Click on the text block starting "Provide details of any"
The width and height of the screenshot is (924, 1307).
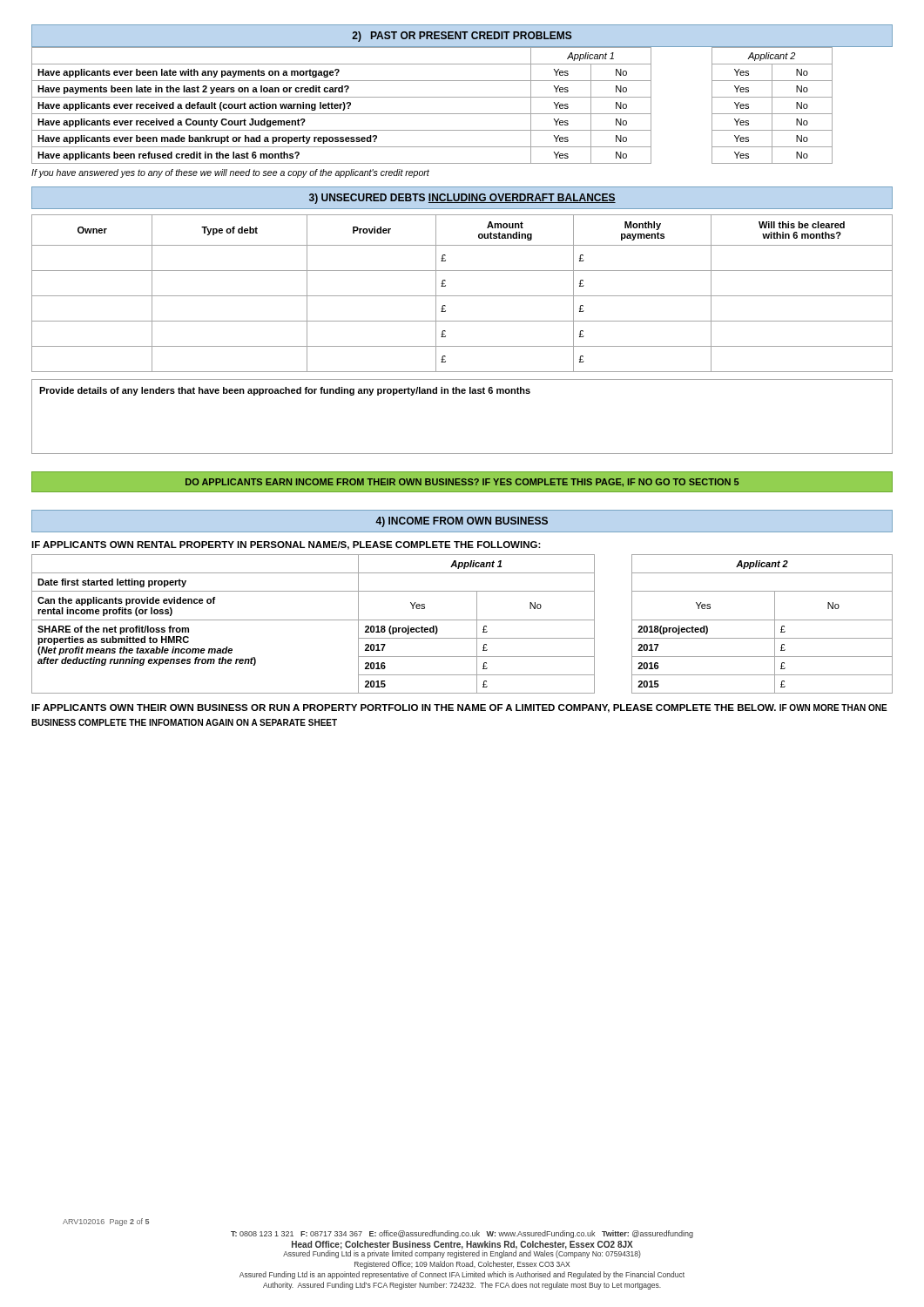(285, 391)
